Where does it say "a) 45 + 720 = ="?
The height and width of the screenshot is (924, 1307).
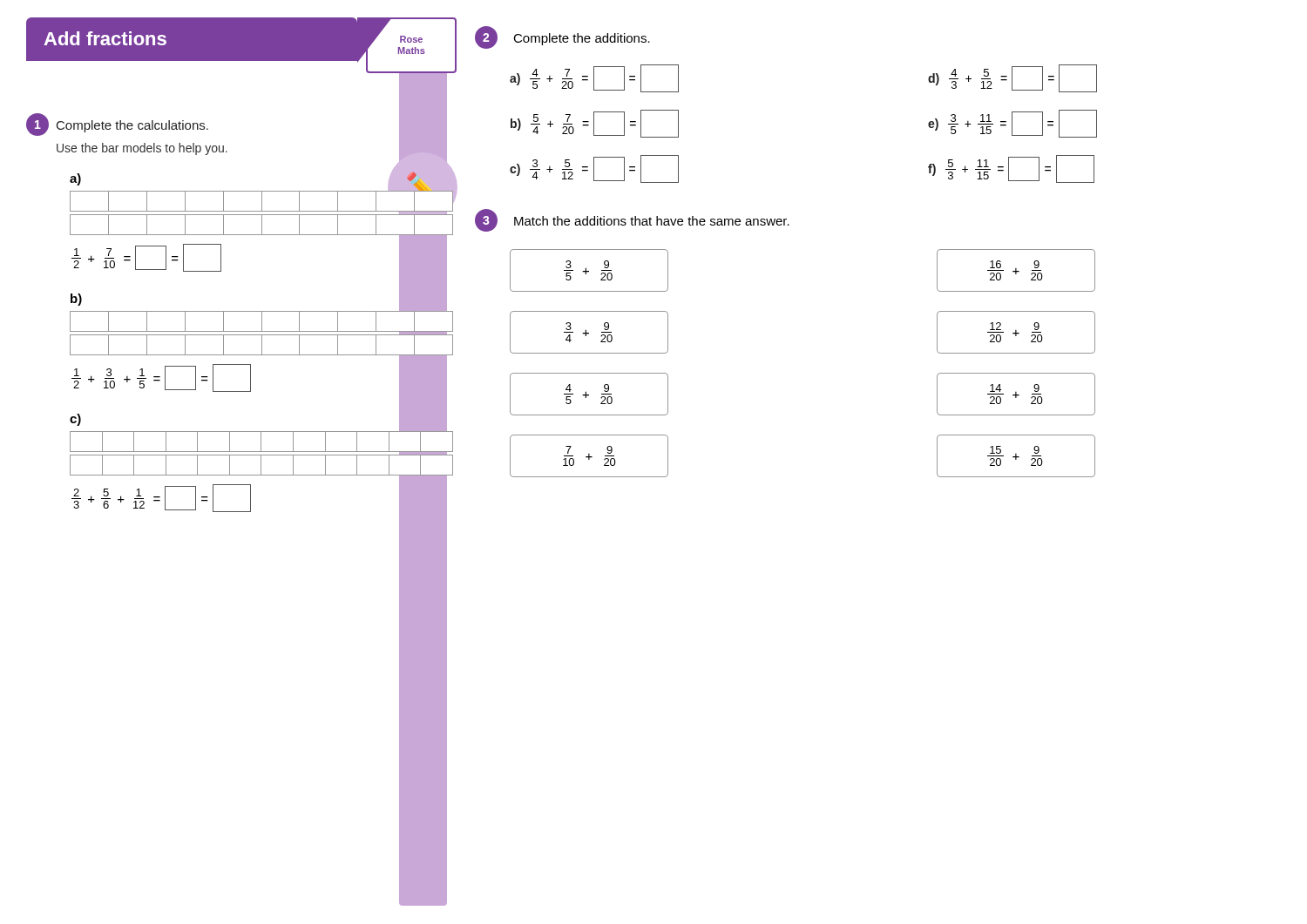(x=594, y=78)
